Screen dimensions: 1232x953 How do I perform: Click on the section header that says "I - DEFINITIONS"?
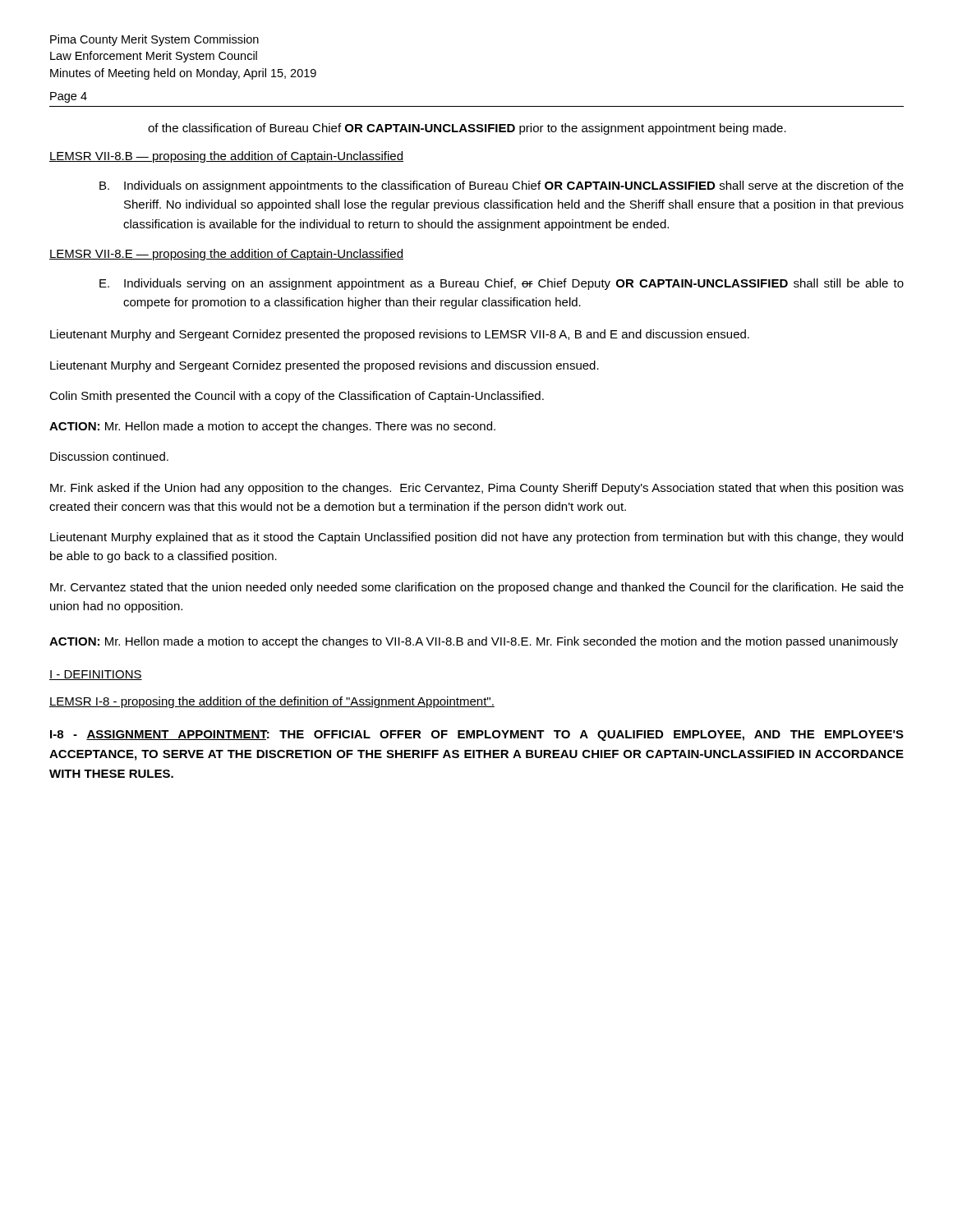[x=95, y=674]
